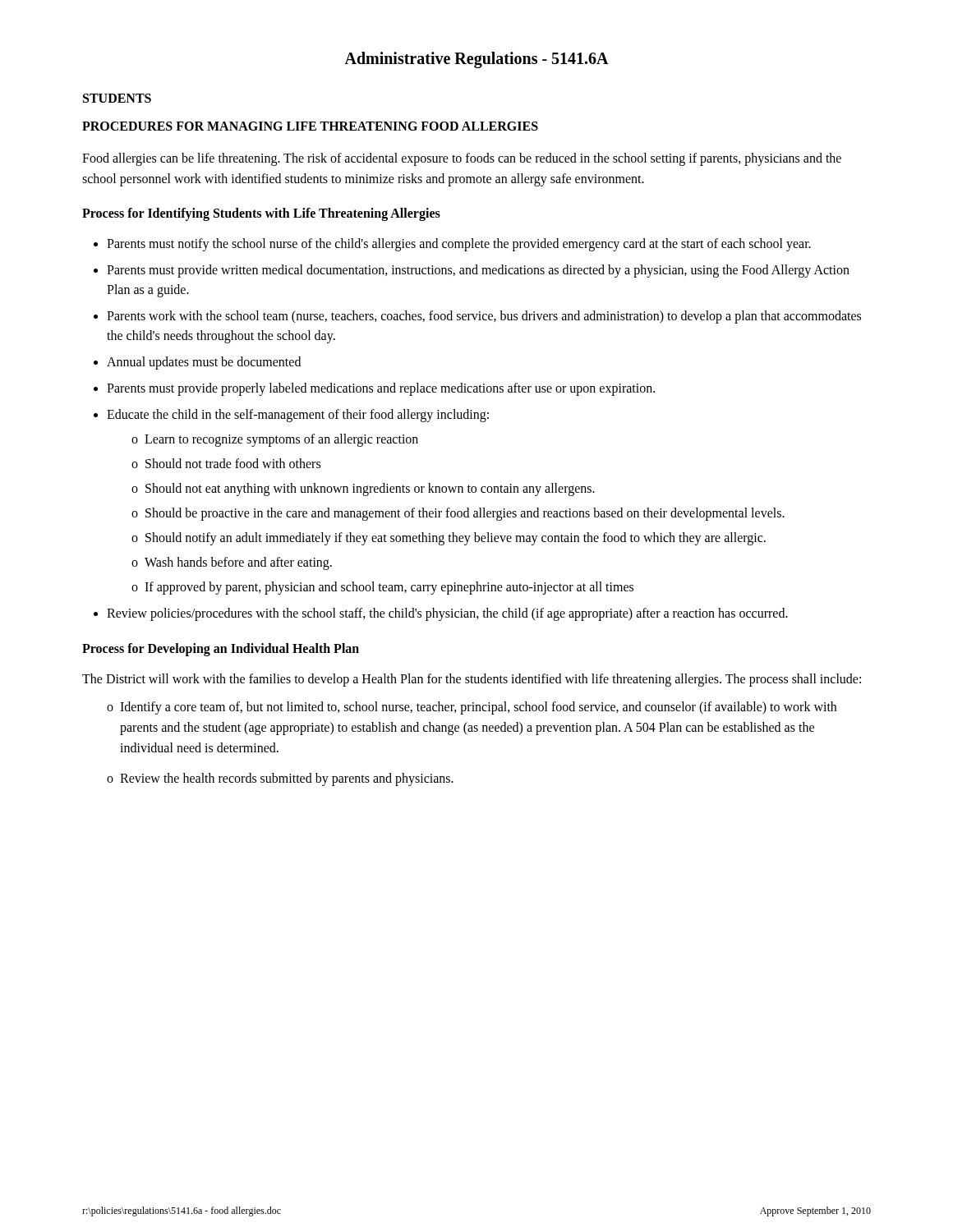Image resolution: width=953 pixels, height=1232 pixels.
Task: Locate the block starting "oWash hands before and after"
Action: click(x=232, y=562)
